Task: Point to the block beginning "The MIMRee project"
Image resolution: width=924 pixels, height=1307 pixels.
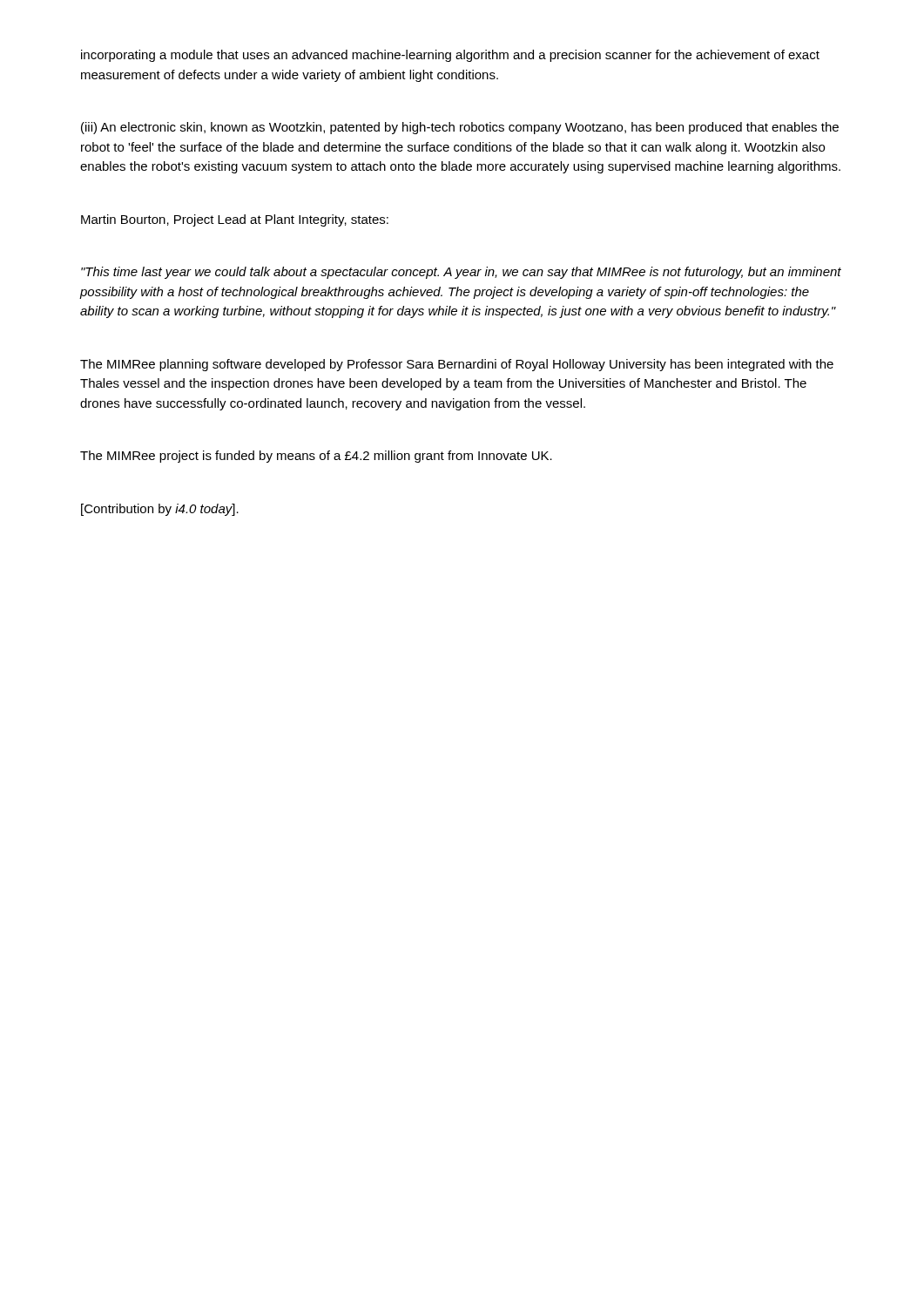Action: pyautogui.click(x=462, y=456)
